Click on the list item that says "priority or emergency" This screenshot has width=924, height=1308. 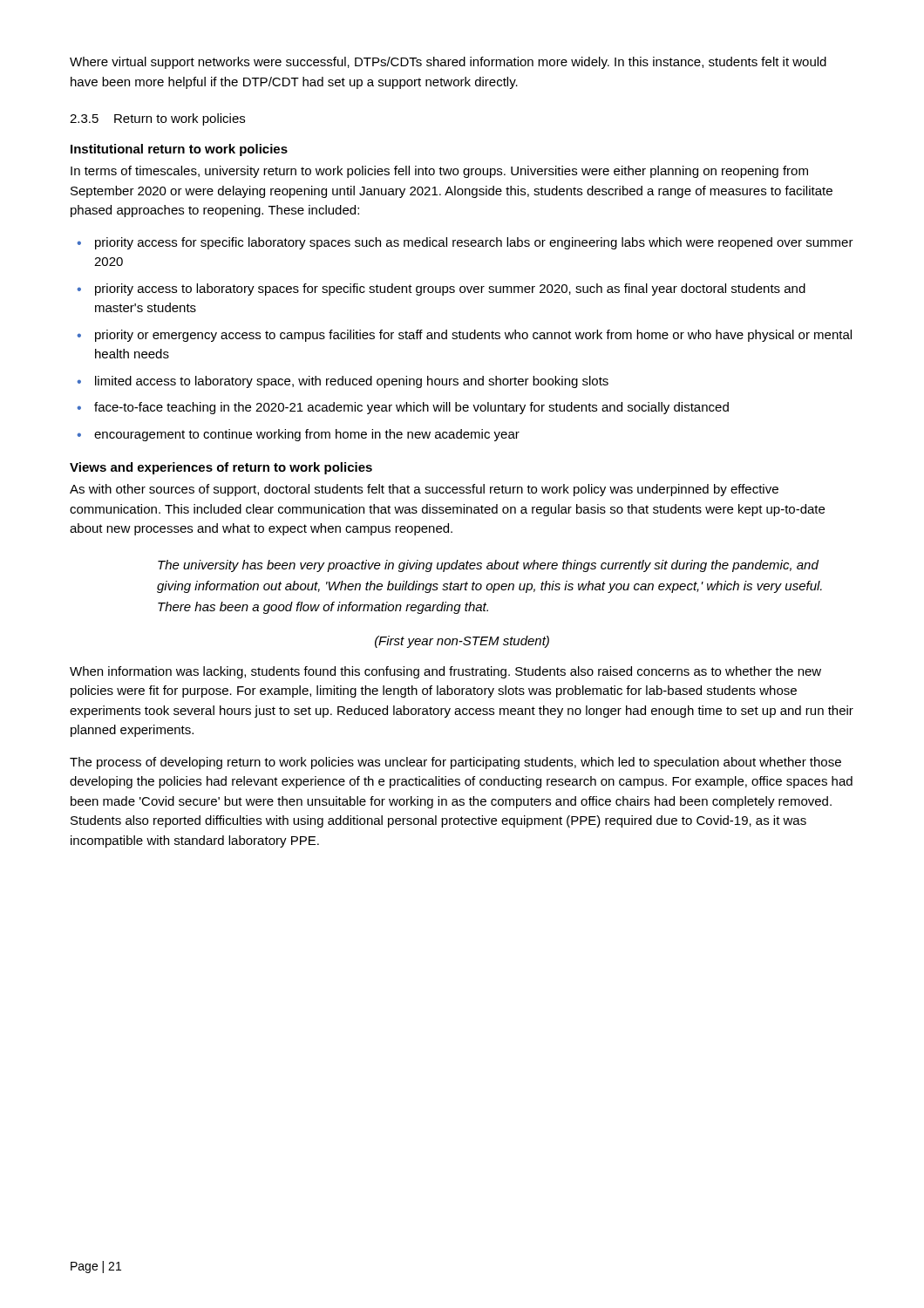tap(473, 344)
